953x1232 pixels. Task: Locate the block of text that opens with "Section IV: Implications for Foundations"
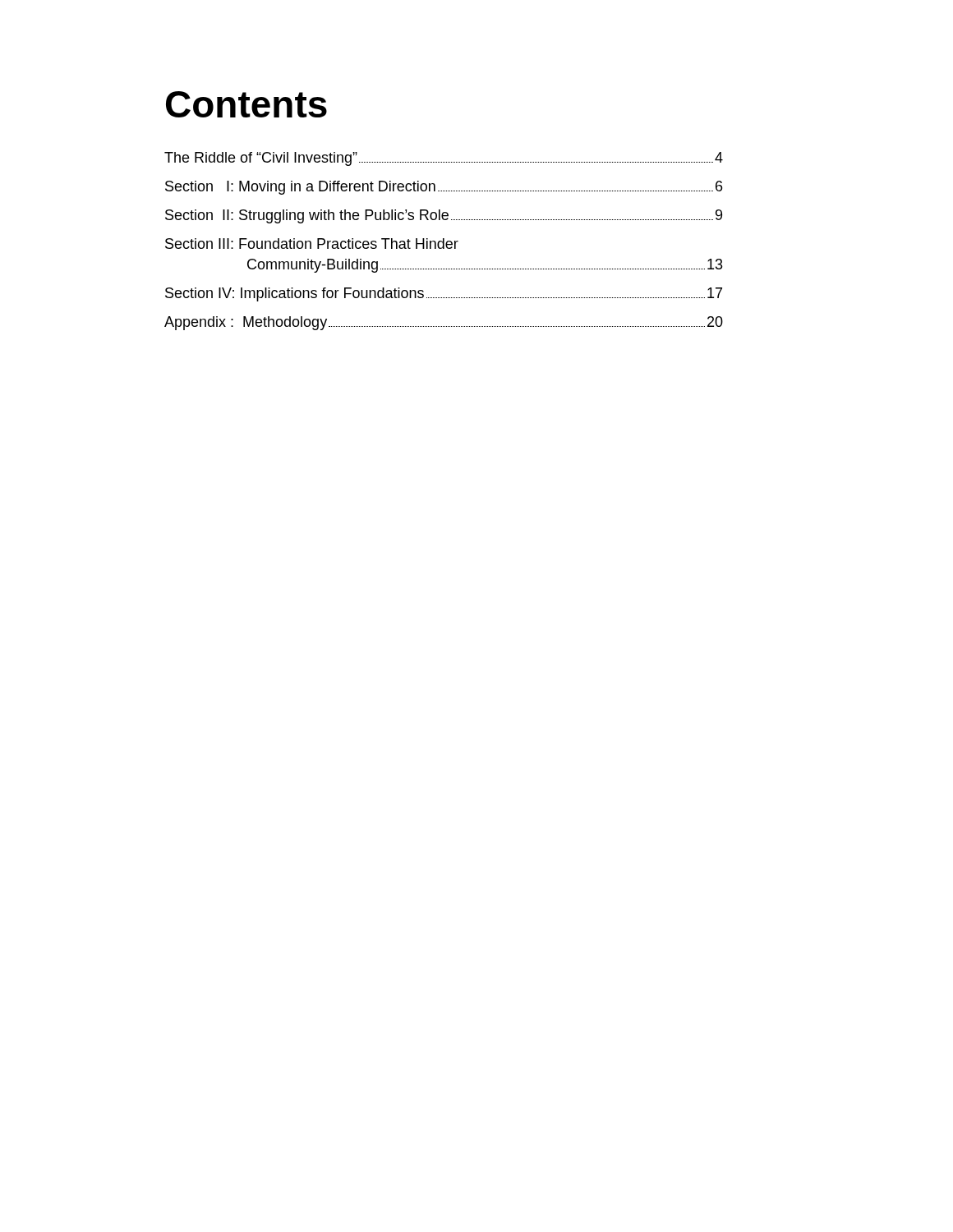(x=444, y=294)
